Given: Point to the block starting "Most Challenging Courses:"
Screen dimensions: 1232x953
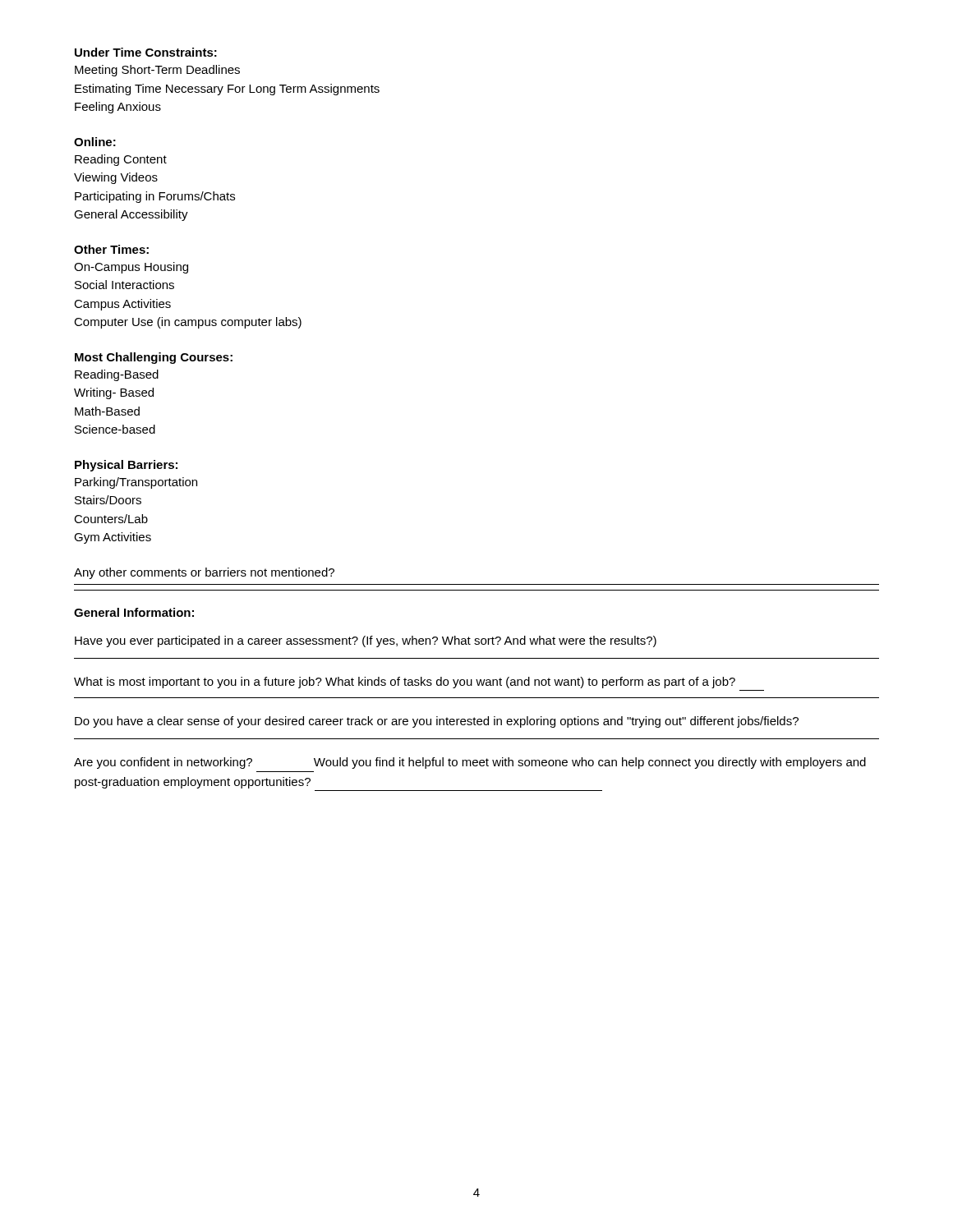Looking at the screenshot, I should pyautogui.click(x=154, y=356).
